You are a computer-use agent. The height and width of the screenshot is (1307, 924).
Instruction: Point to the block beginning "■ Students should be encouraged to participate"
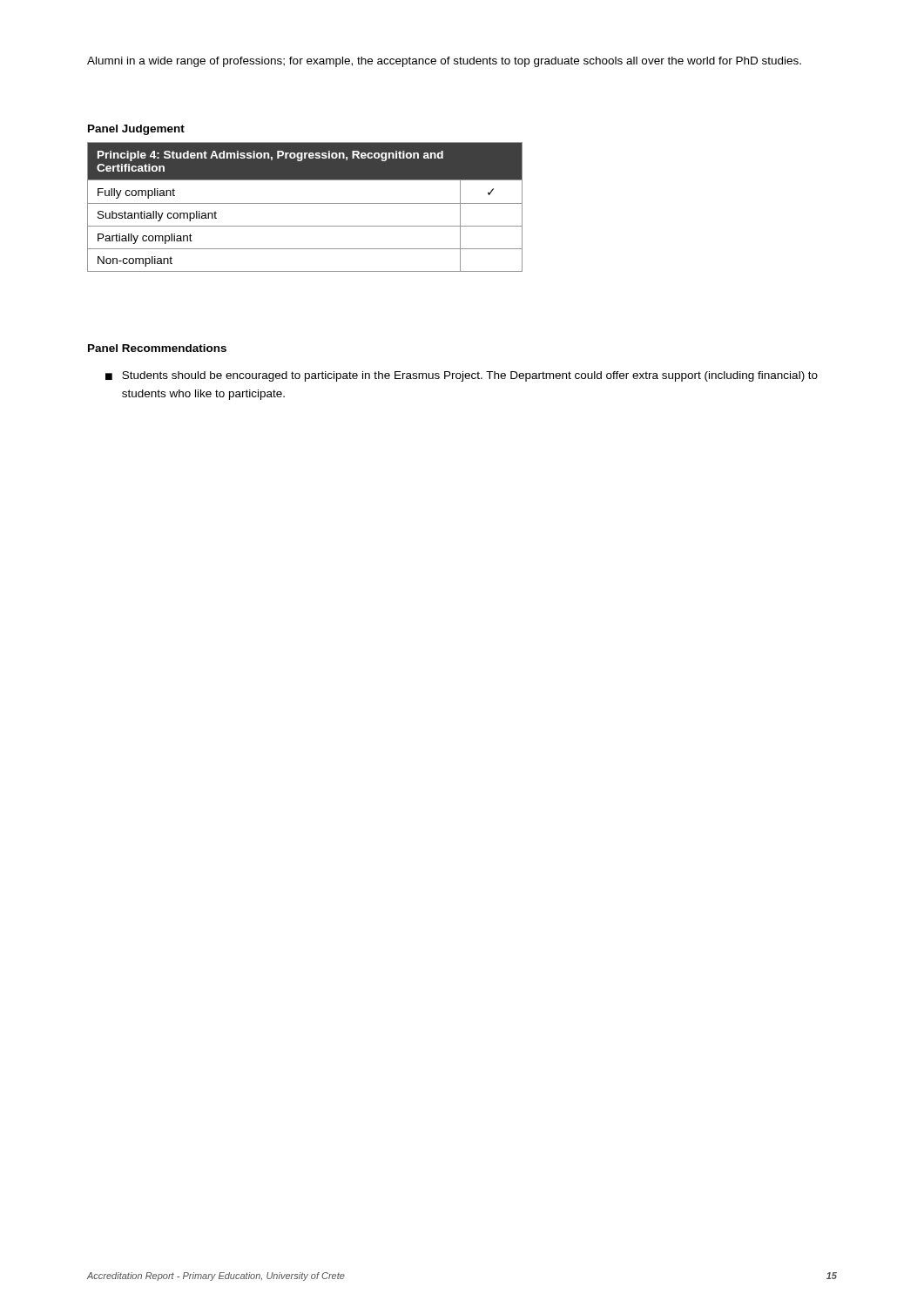pyautogui.click(x=471, y=385)
